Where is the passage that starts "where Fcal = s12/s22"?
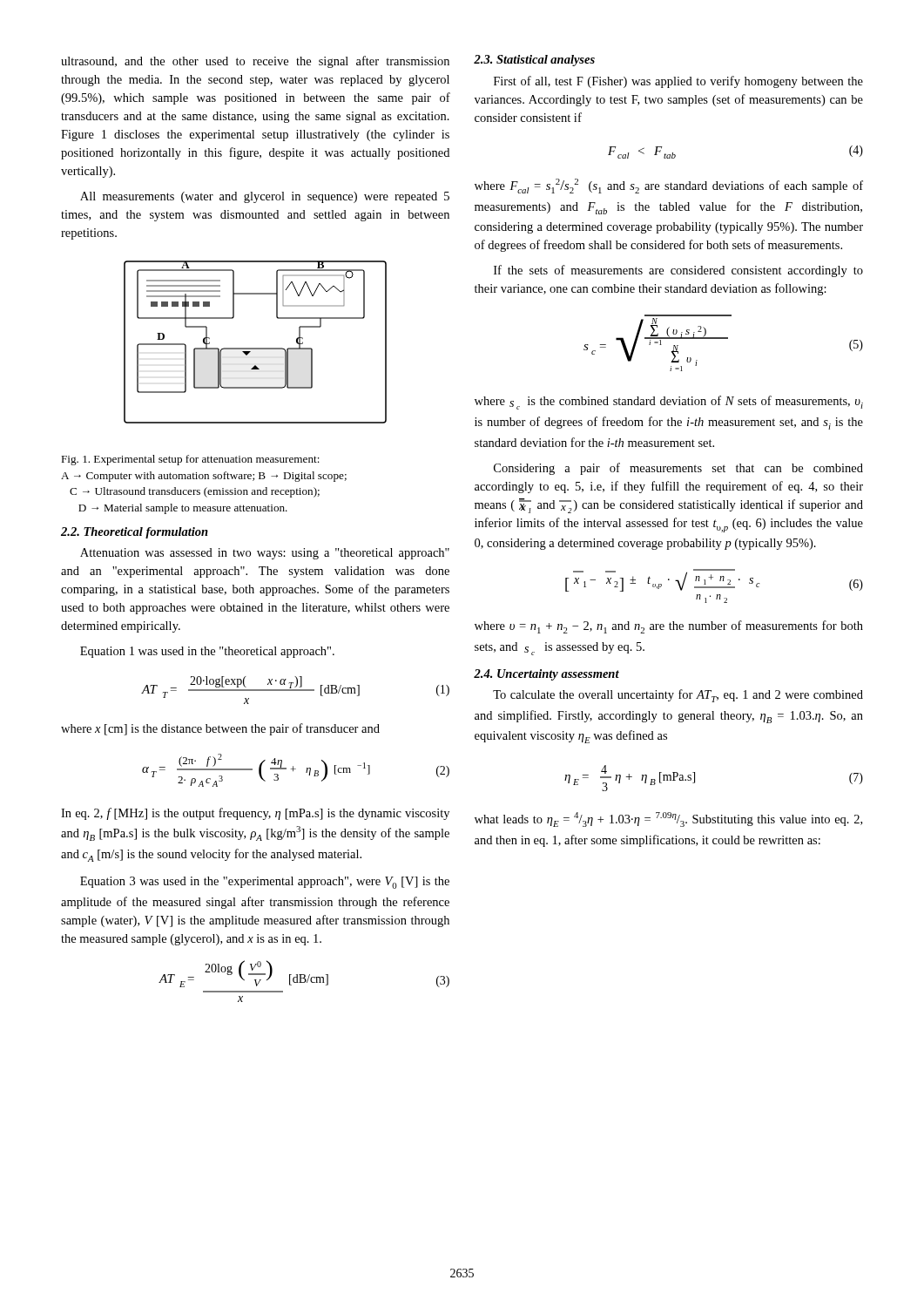924x1307 pixels. (x=669, y=236)
